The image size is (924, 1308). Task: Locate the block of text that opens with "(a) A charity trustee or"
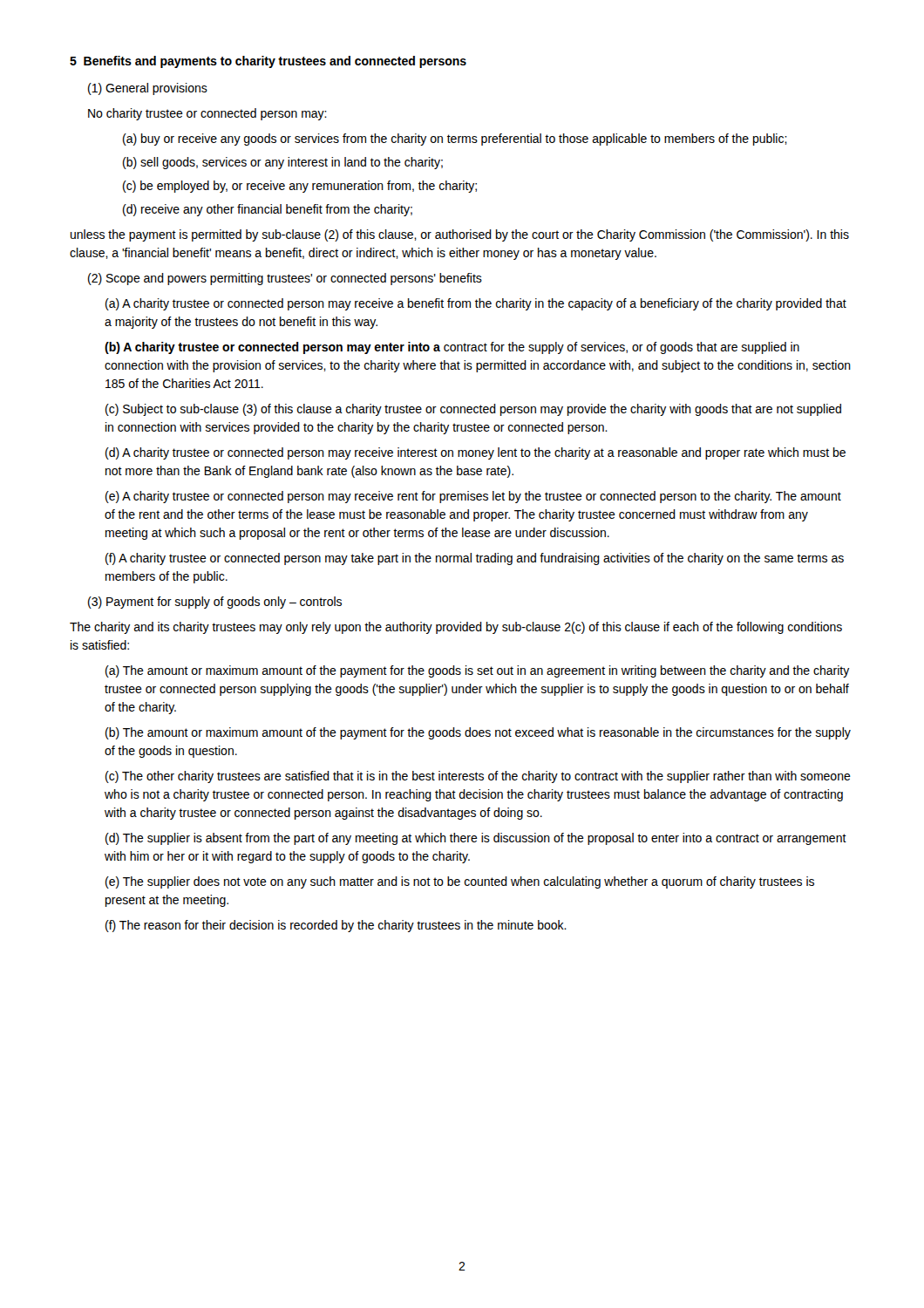click(475, 313)
